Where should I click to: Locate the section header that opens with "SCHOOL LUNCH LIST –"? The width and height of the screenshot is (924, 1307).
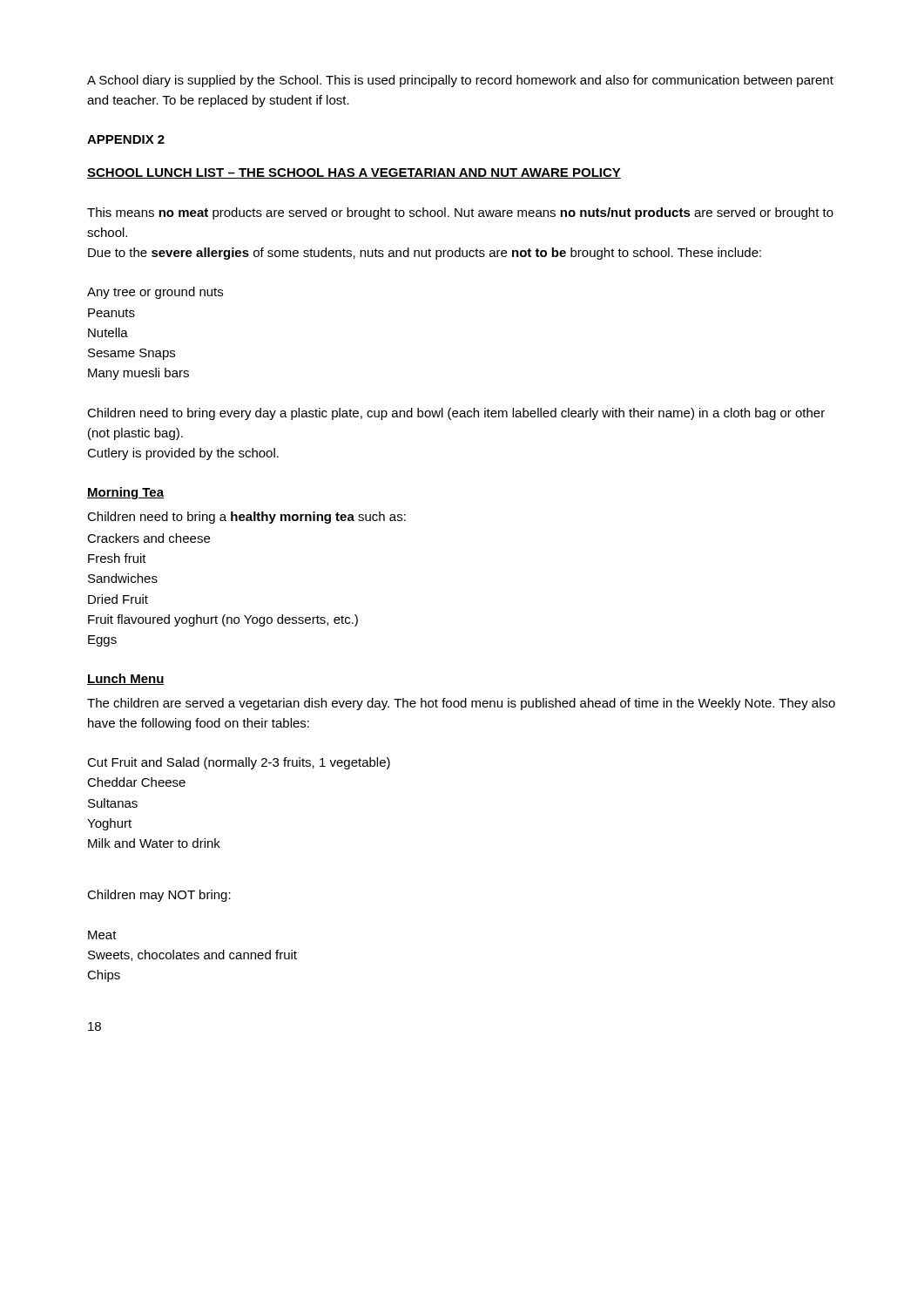click(x=354, y=172)
